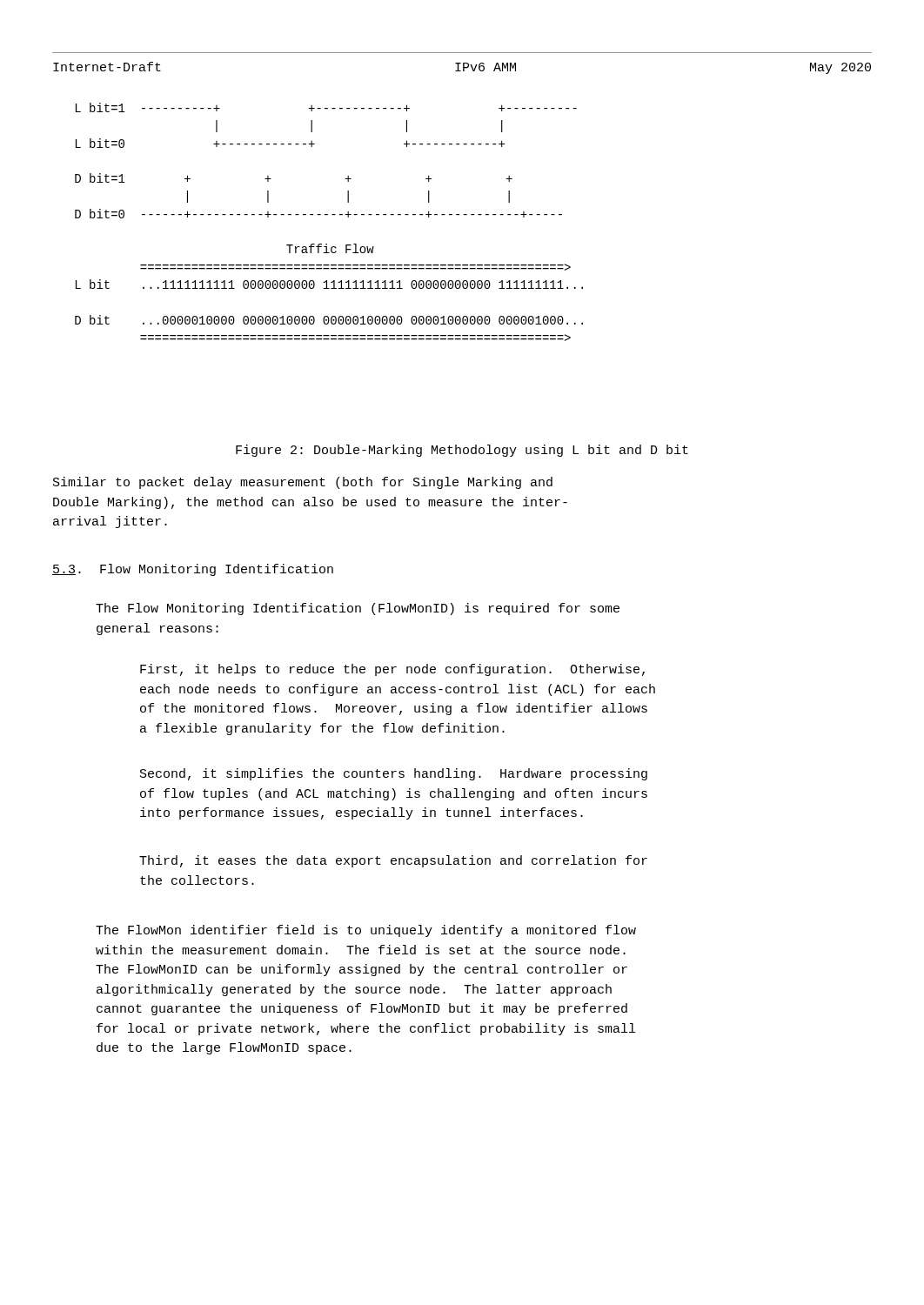Find the text starting "The FlowMon identifier field is to uniquely identify"
Image resolution: width=924 pixels, height=1305 pixels.
pyautogui.click(x=484, y=991)
